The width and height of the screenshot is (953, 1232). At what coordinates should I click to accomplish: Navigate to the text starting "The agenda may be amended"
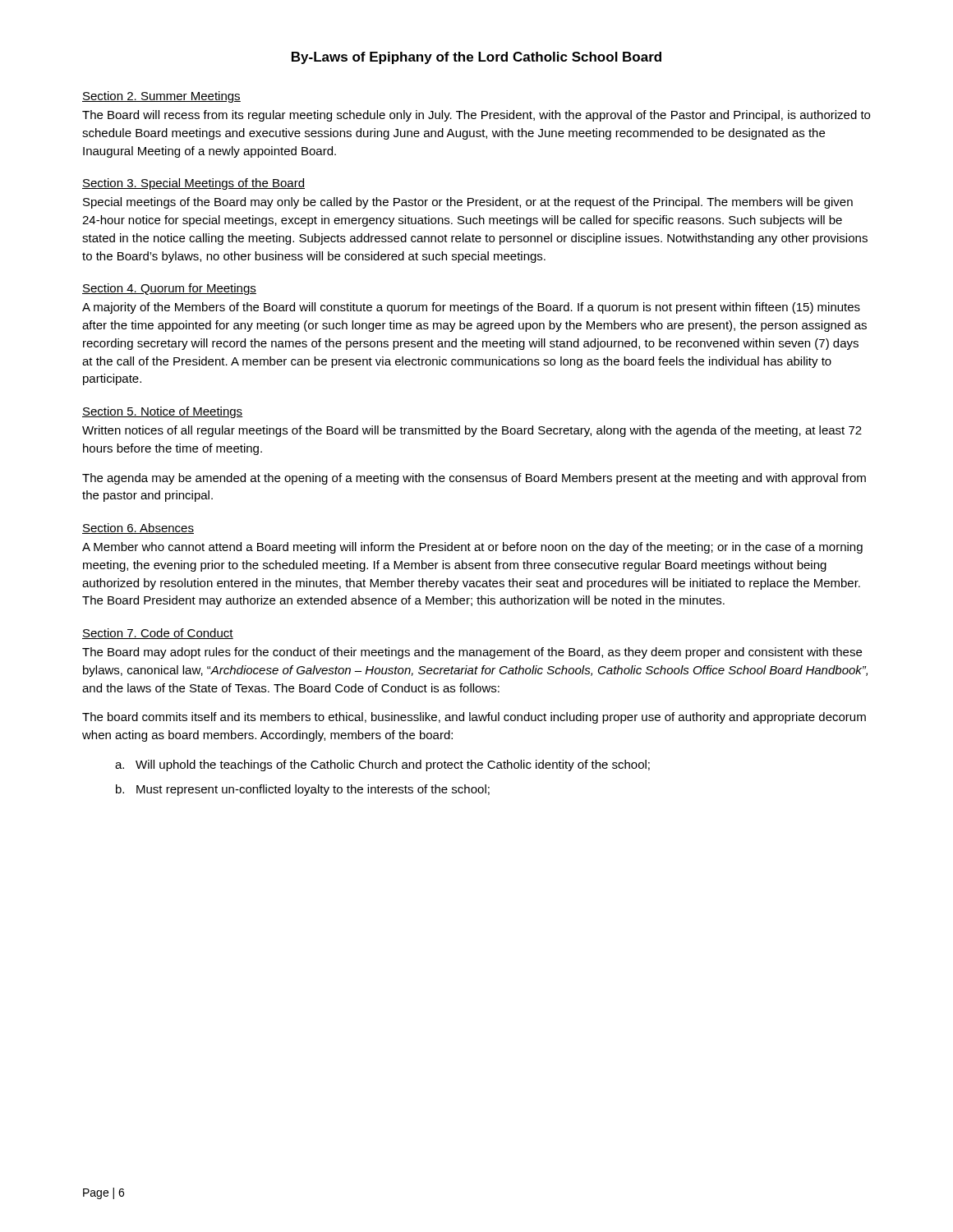474,486
